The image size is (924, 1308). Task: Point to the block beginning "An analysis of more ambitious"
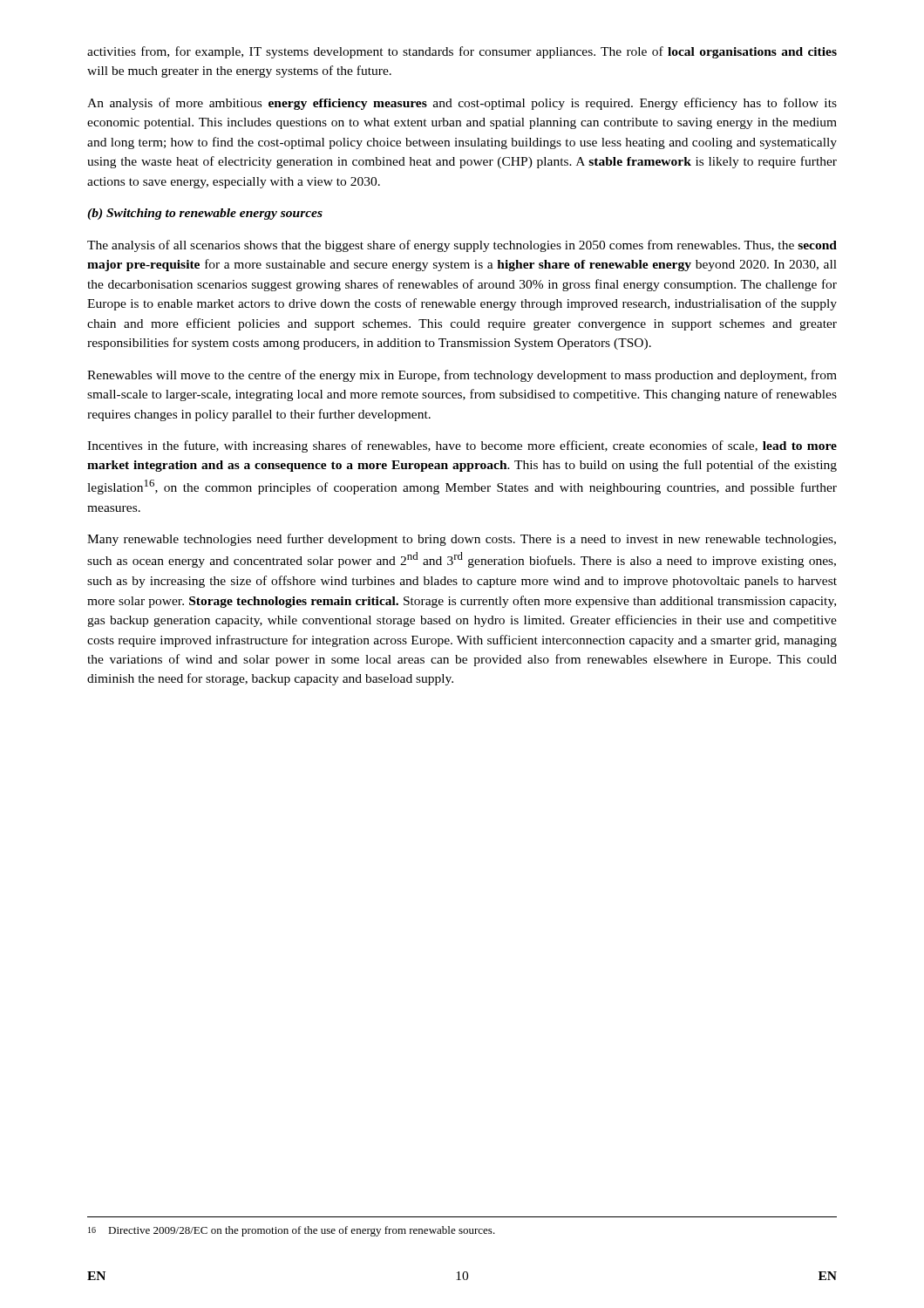tap(462, 142)
